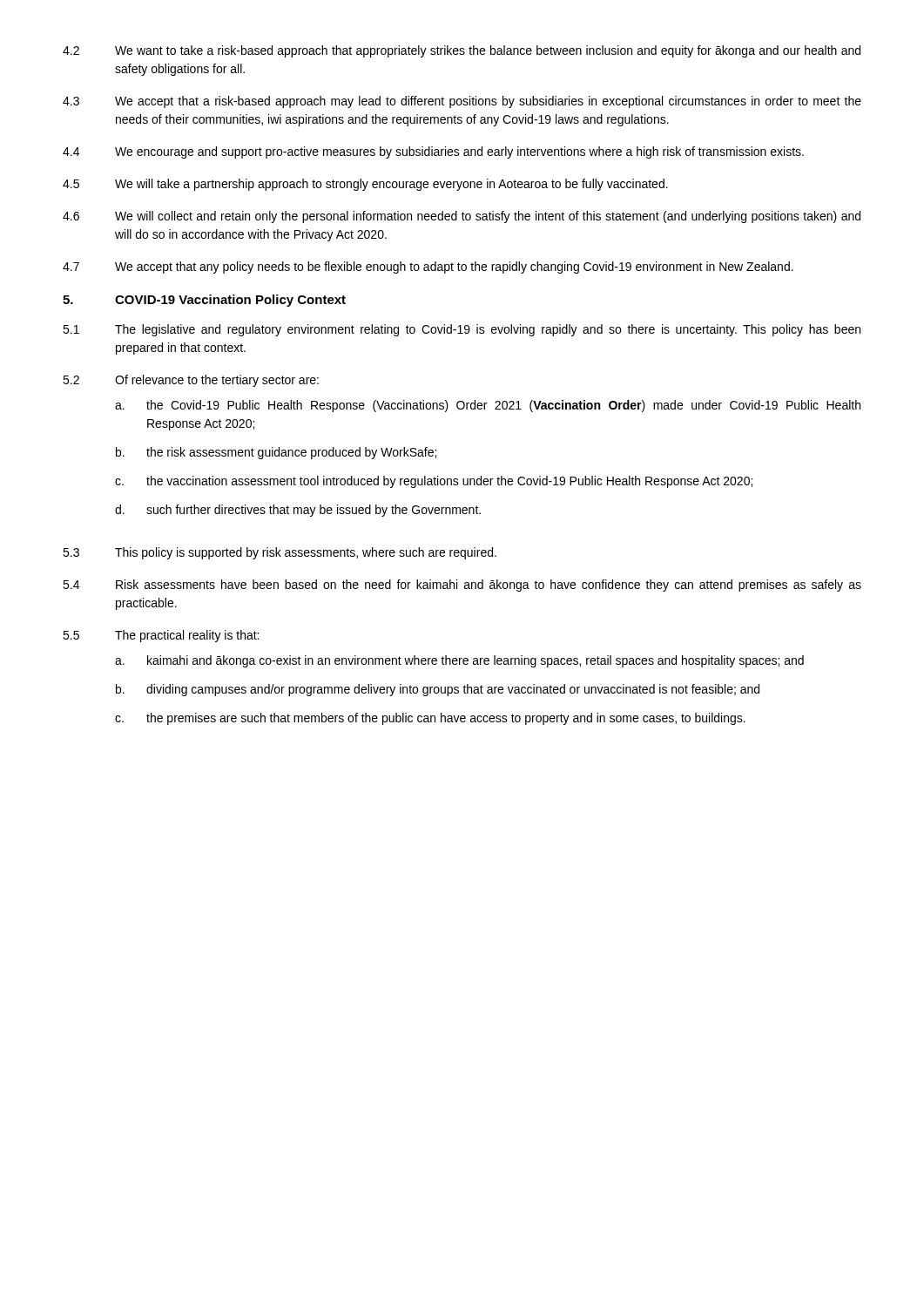Point to the region starting "5.1 The legislative"
The height and width of the screenshot is (1307, 924).
pos(462,339)
